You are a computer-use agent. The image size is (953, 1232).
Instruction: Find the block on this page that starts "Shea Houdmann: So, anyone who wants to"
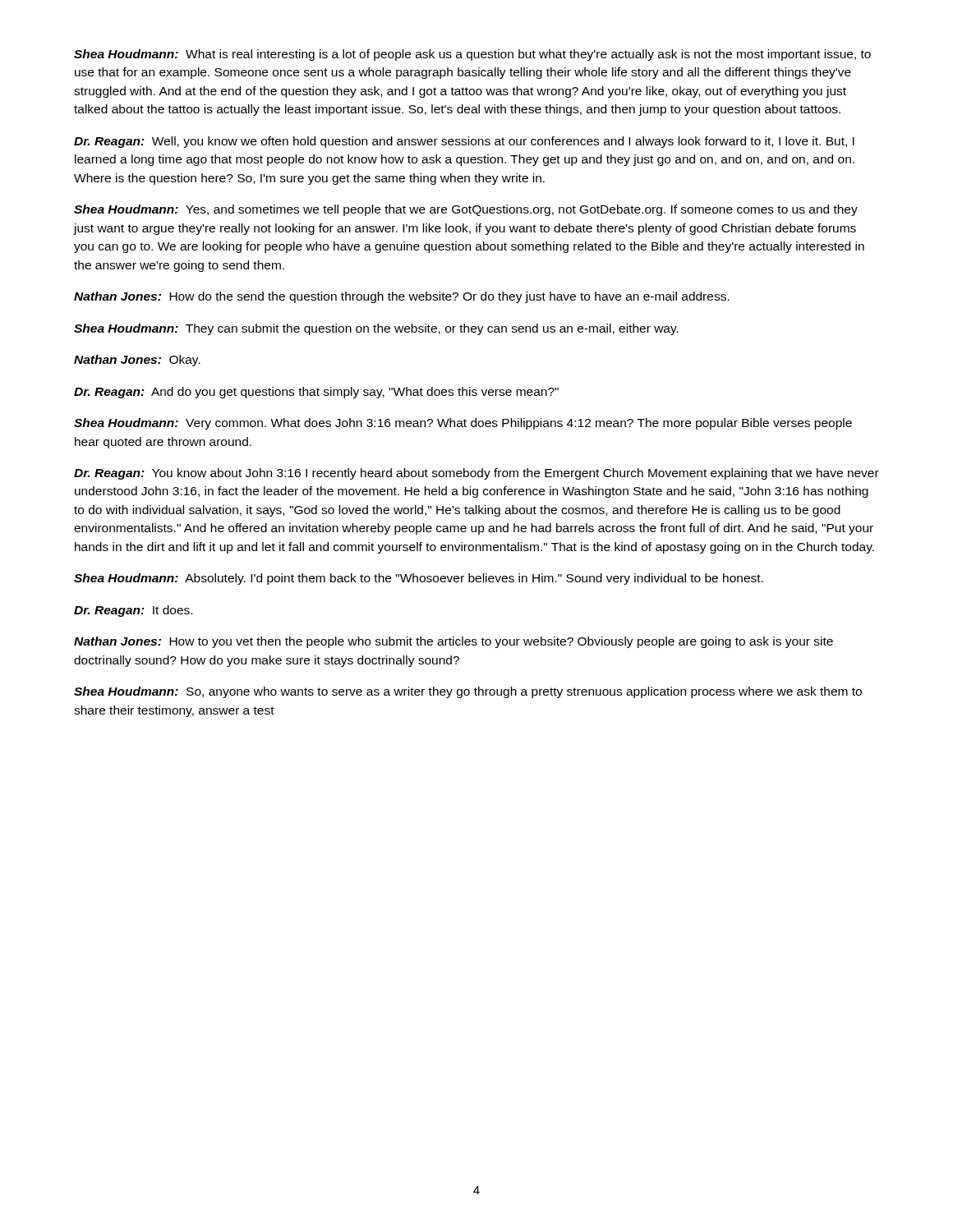[x=468, y=701]
